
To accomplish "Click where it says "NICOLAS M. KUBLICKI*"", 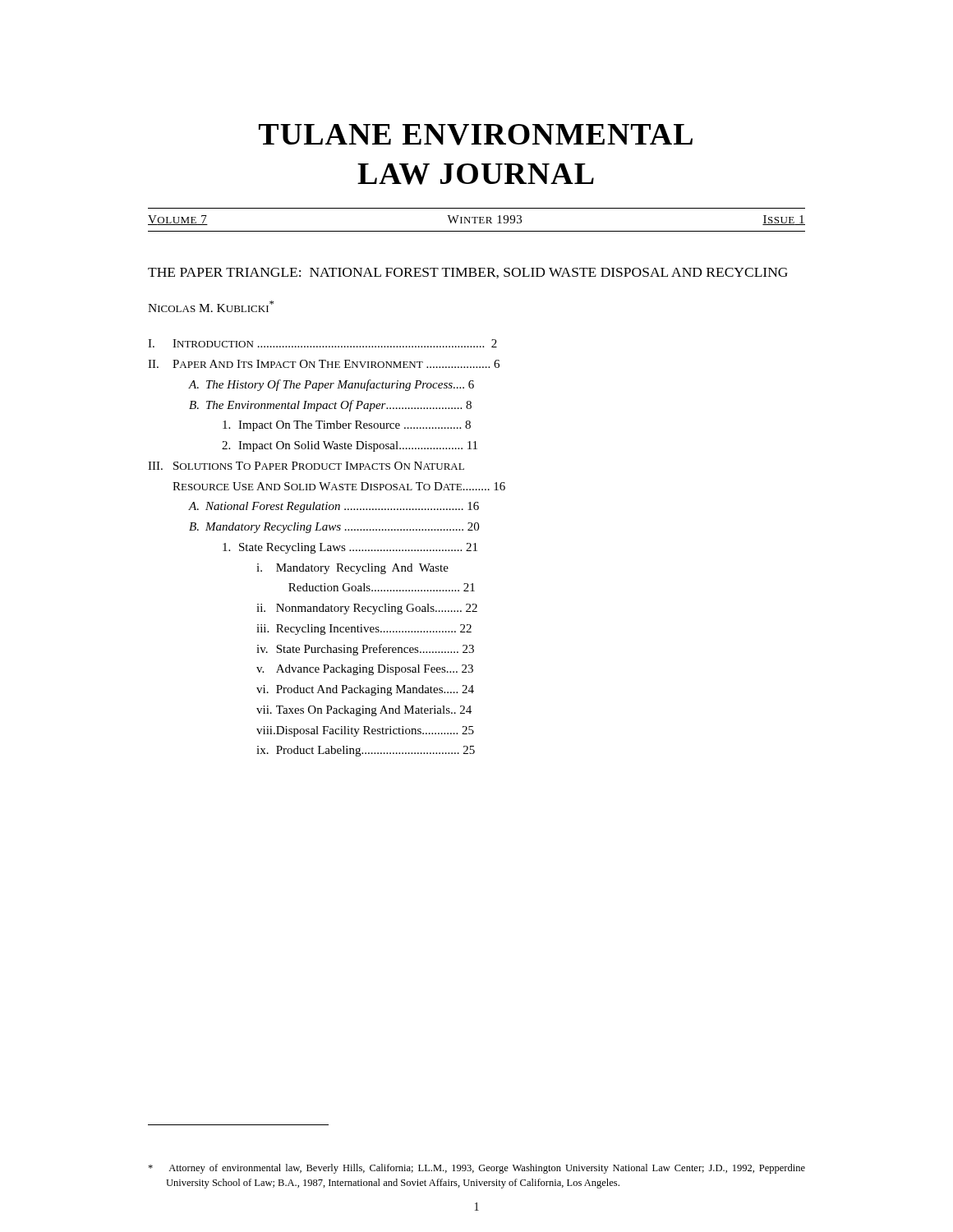I will (x=211, y=306).
